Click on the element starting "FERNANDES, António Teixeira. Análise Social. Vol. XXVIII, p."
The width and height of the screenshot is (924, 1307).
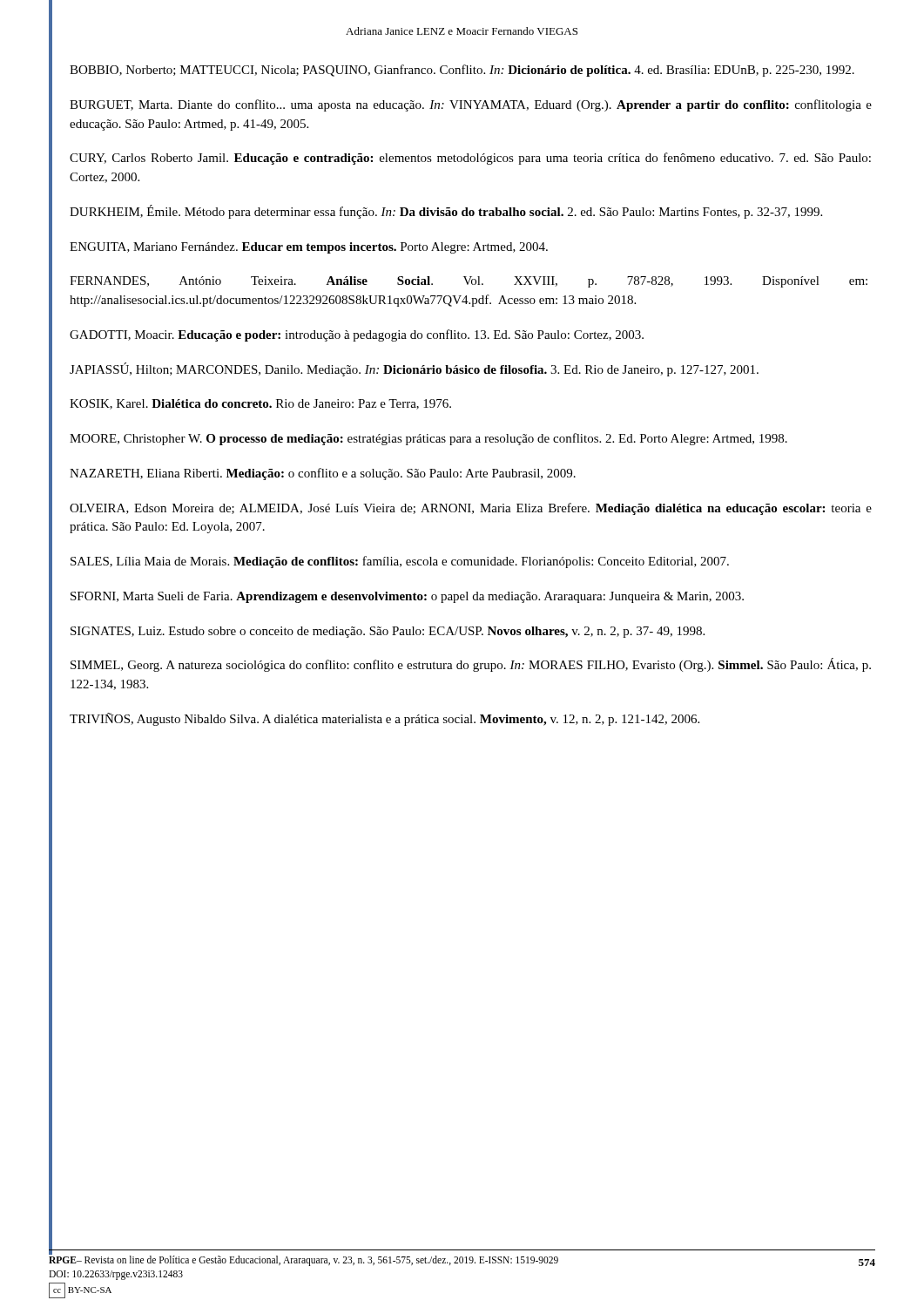coord(471,290)
